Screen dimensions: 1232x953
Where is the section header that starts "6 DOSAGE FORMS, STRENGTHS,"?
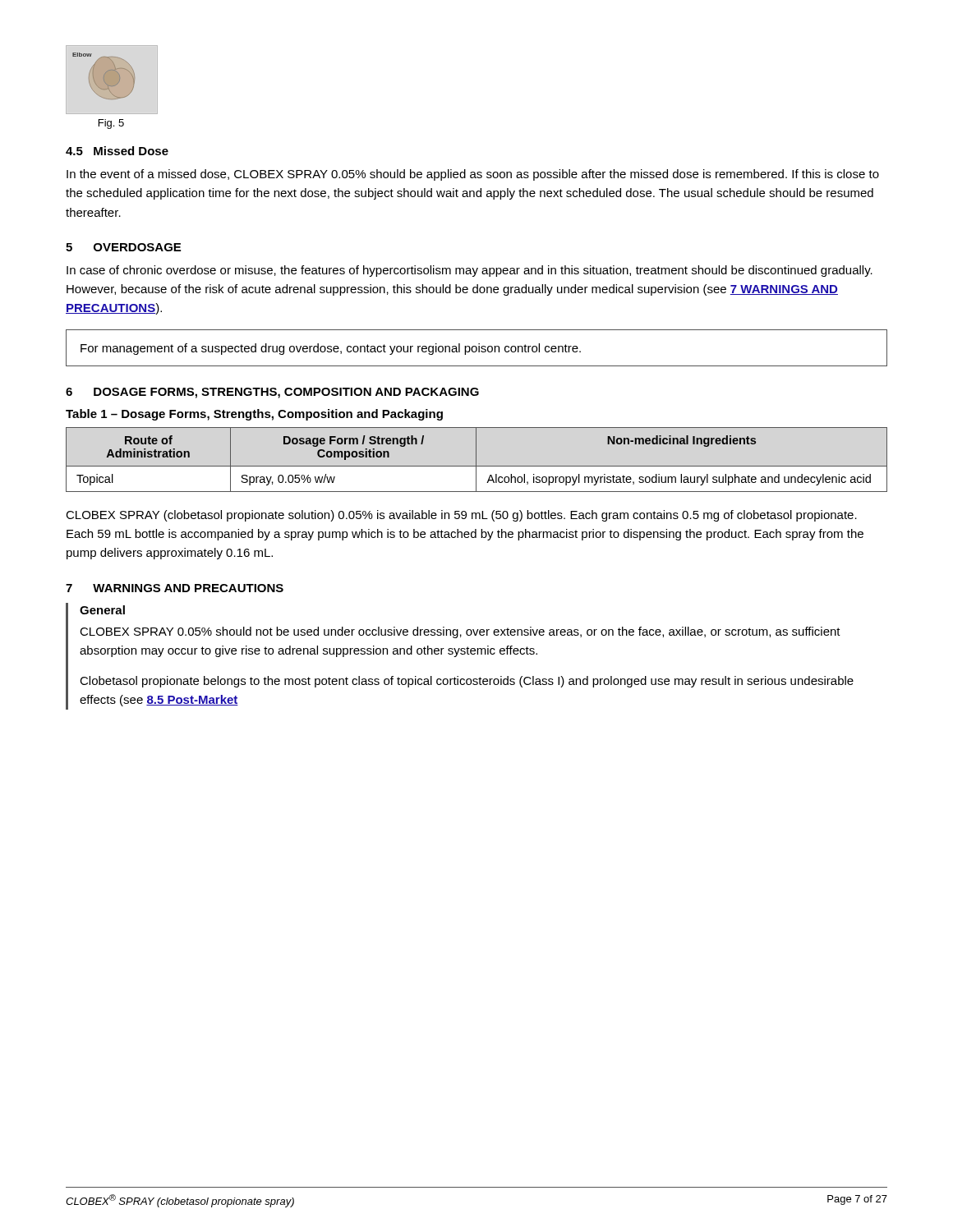pyautogui.click(x=273, y=391)
